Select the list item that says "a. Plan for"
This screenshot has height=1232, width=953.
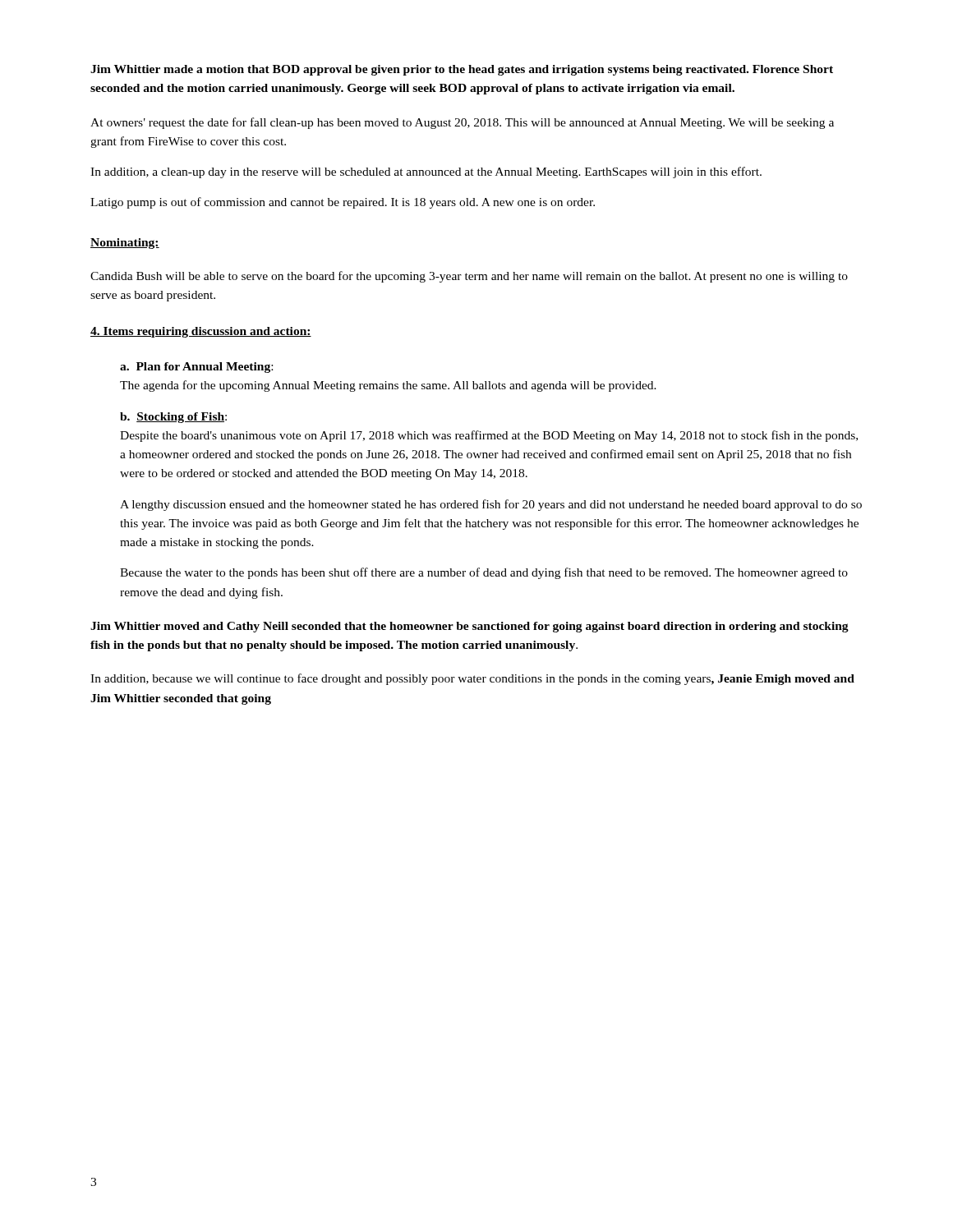tap(388, 375)
